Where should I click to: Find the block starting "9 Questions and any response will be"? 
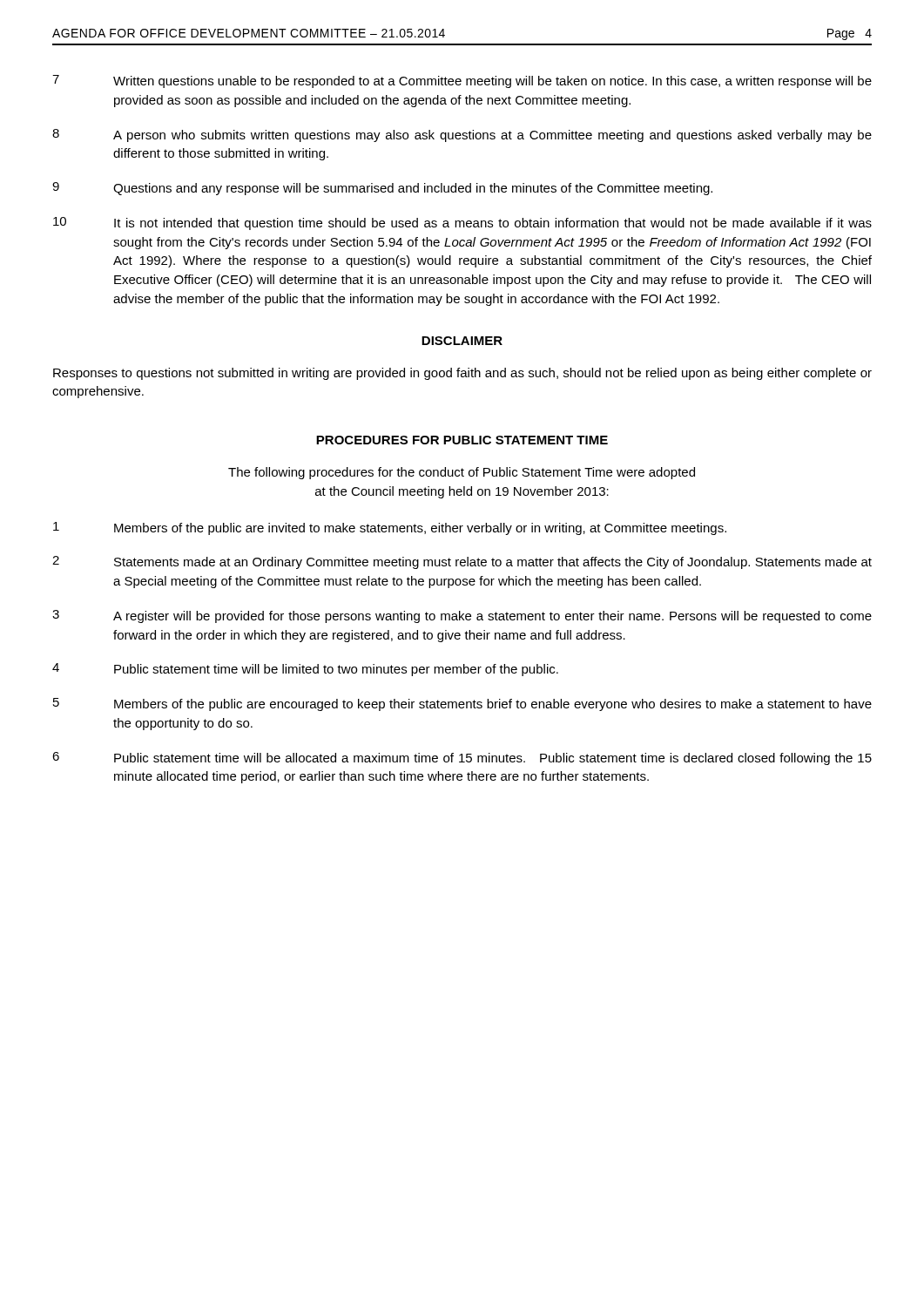[x=462, y=188]
